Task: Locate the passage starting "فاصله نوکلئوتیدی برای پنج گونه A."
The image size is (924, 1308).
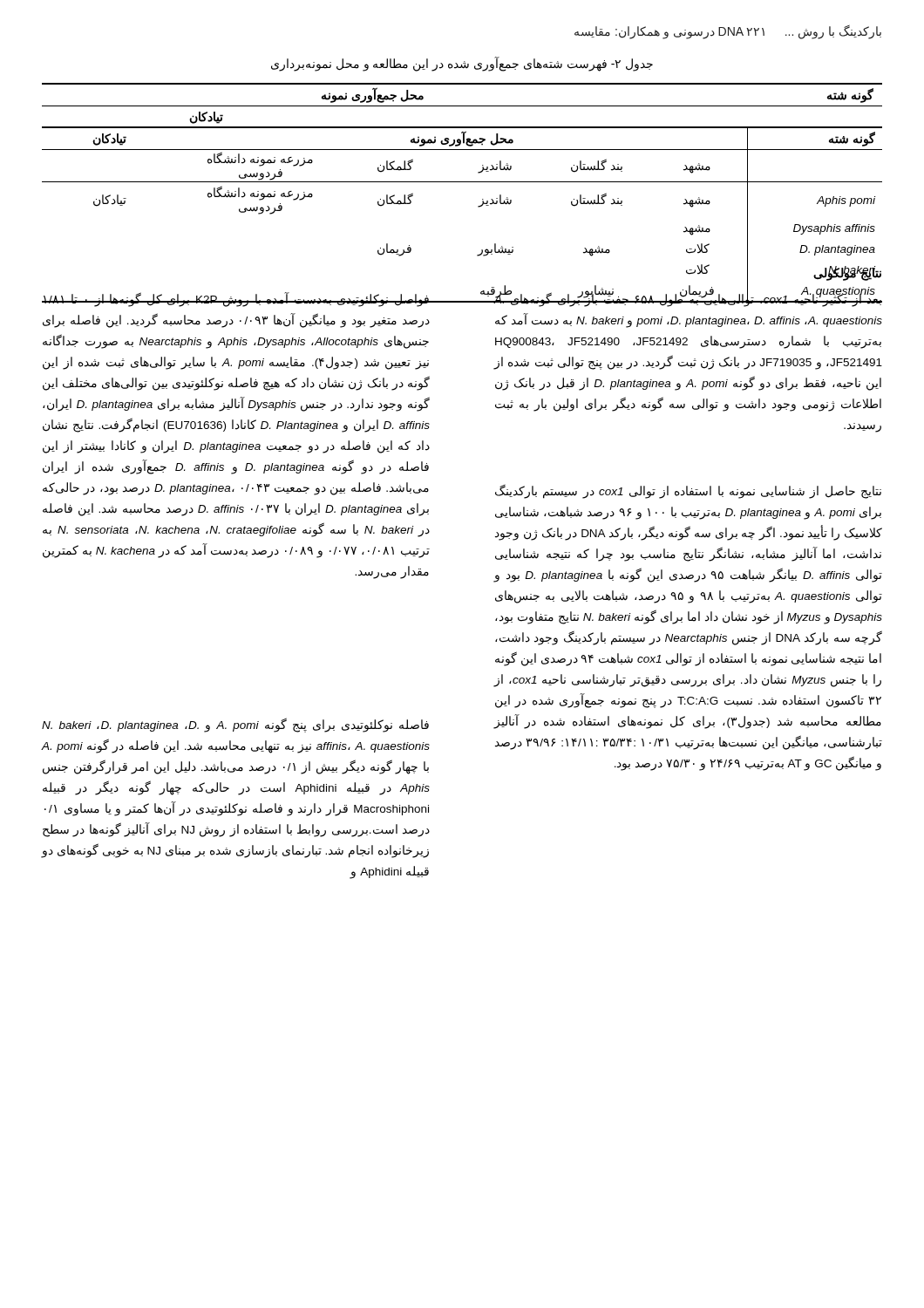Action: pyautogui.click(x=236, y=798)
